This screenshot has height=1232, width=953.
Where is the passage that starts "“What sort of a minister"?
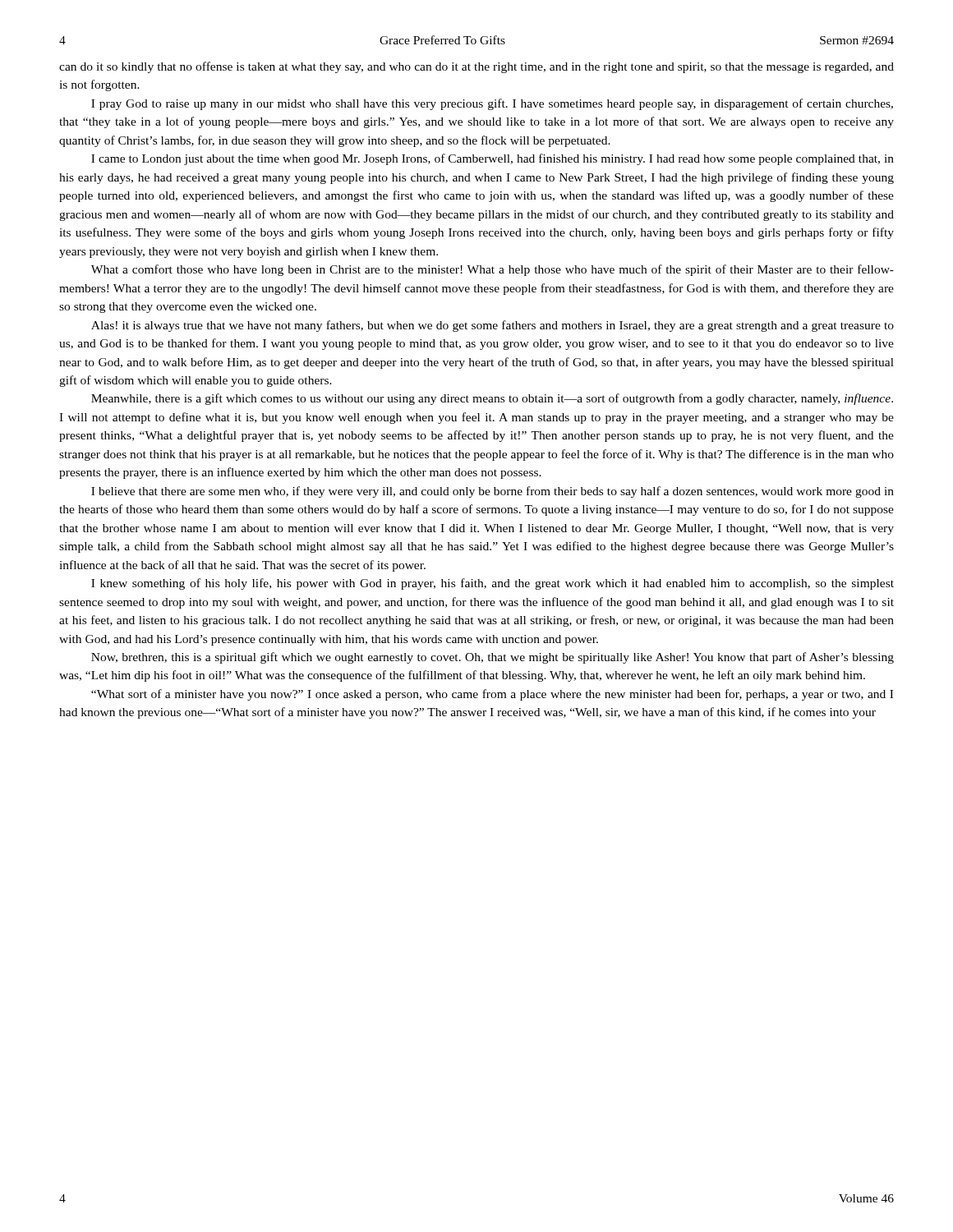(x=476, y=703)
